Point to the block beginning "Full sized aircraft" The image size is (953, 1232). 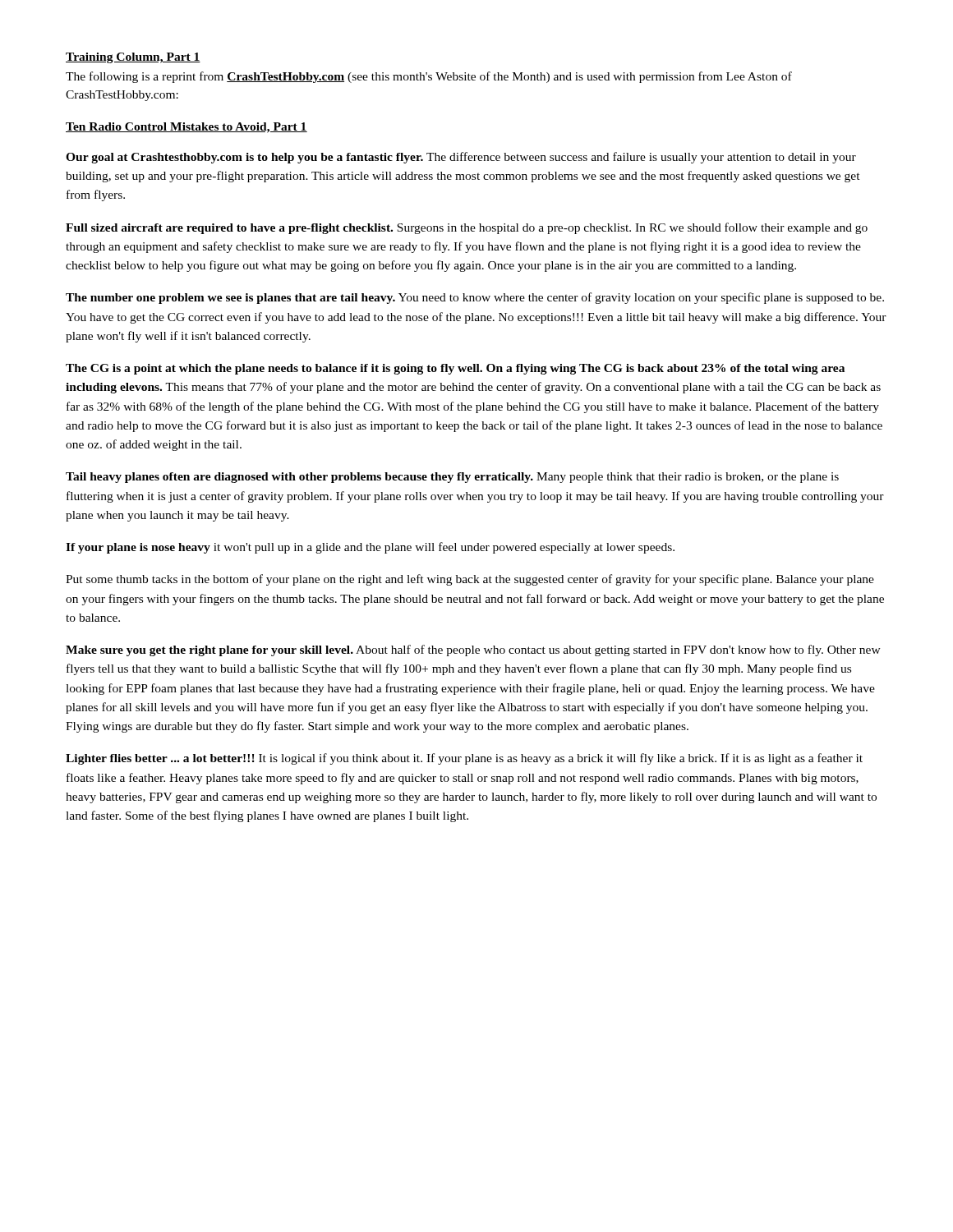467,246
